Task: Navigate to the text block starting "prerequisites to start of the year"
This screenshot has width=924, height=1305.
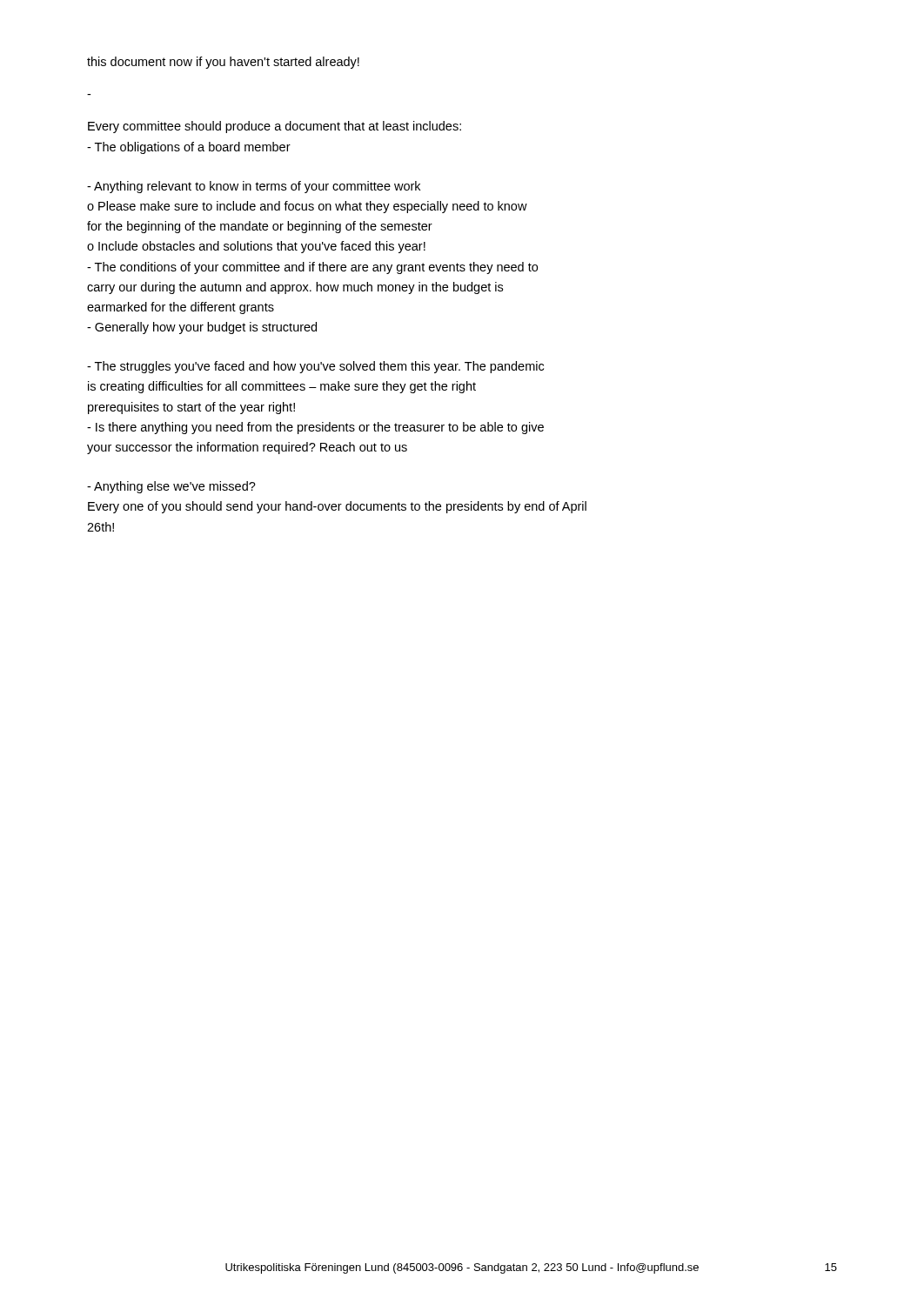Action: [x=191, y=407]
